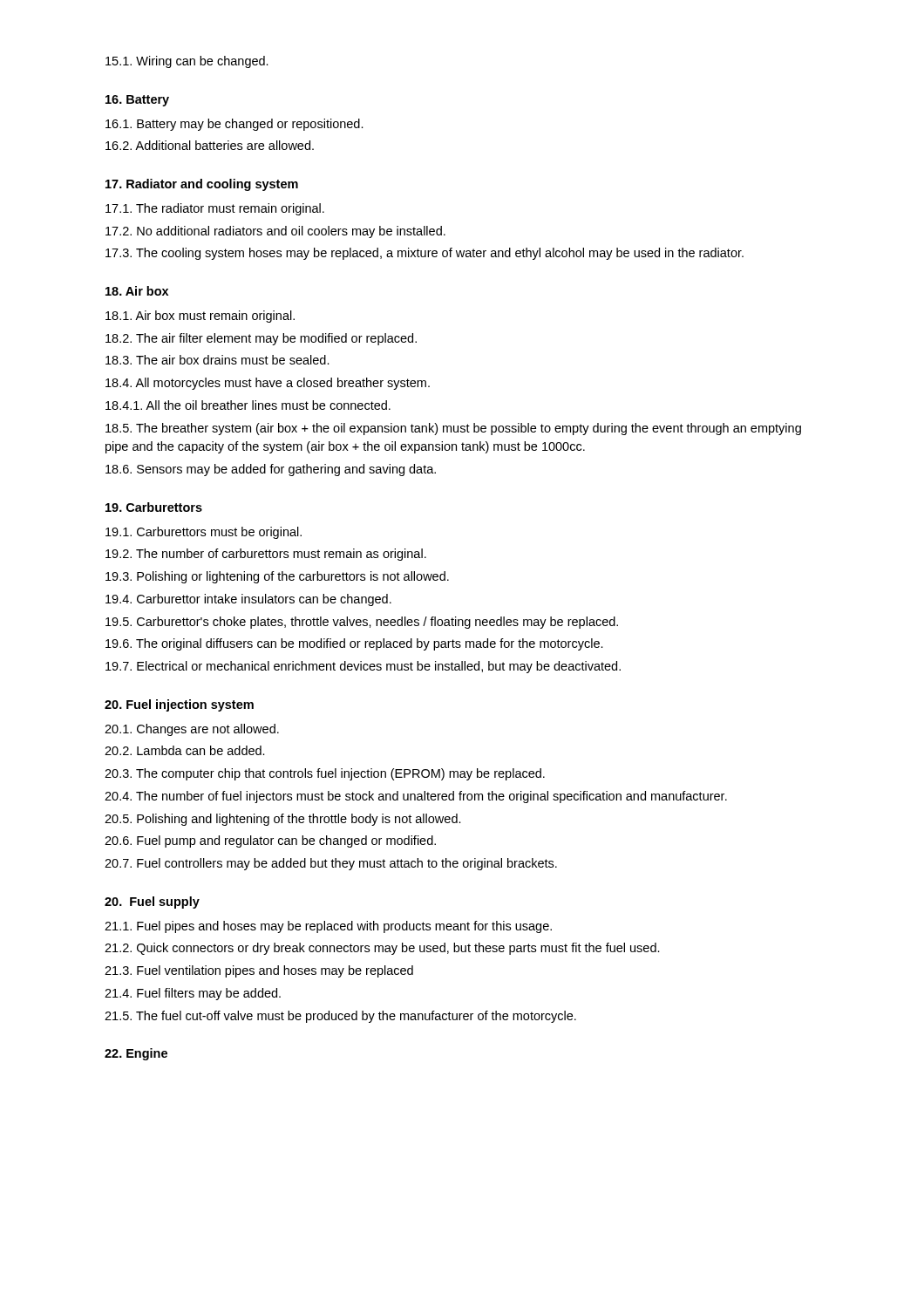
Task: Point to the block beginning "17.3. The cooling system hoses may be replaced,"
Action: [425, 253]
